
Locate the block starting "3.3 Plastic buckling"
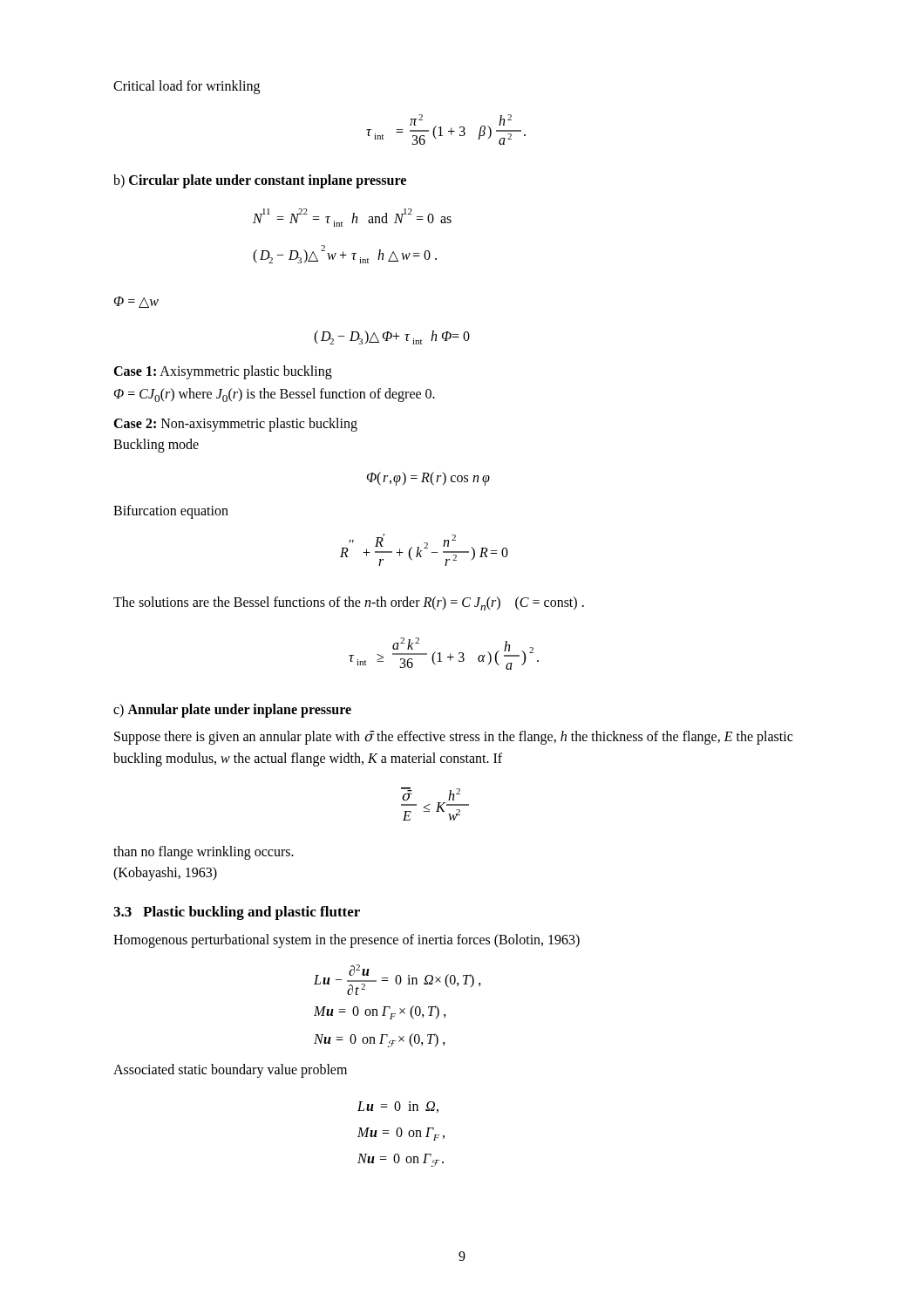237,912
